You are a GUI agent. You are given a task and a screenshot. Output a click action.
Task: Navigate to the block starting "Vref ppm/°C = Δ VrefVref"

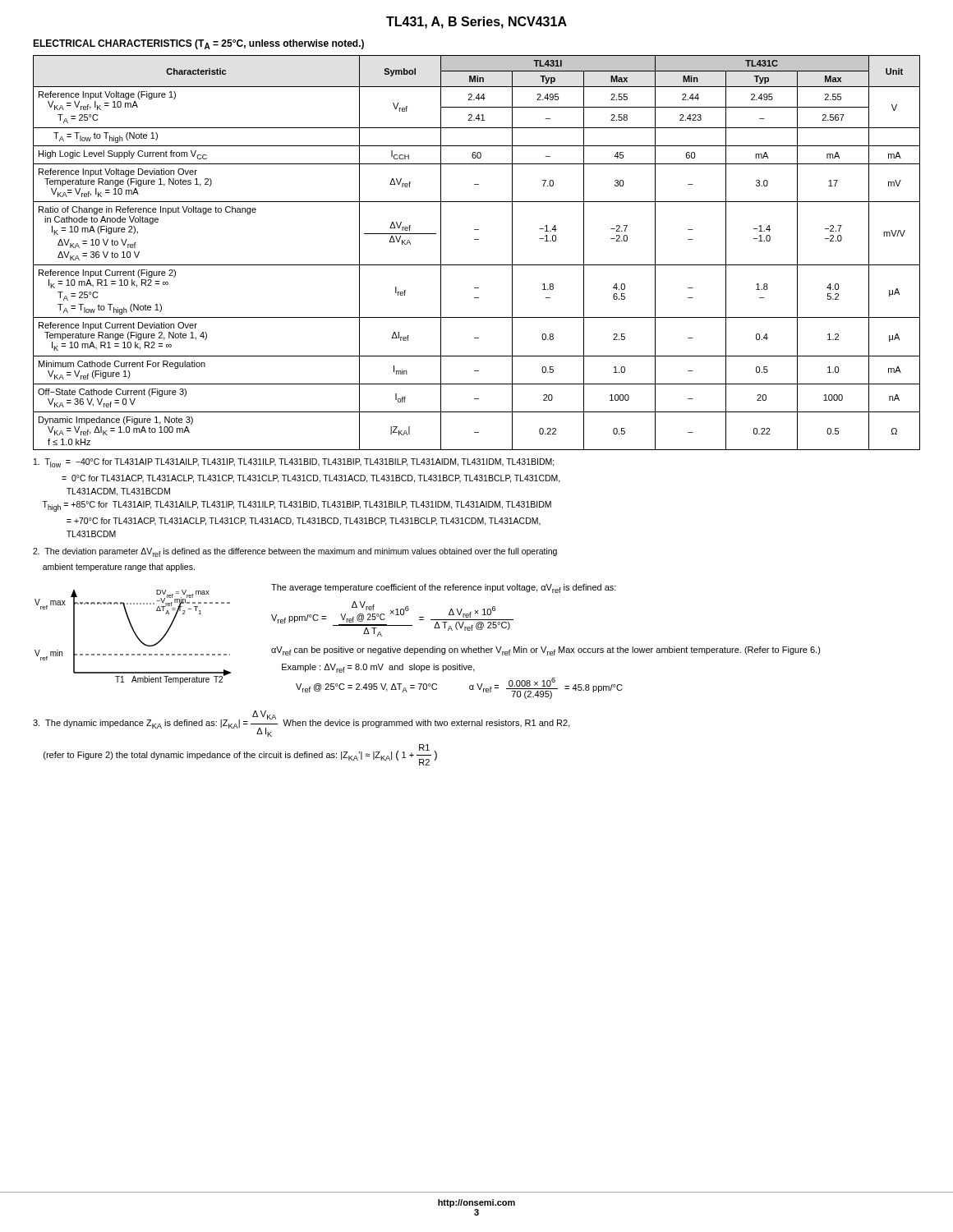392,619
